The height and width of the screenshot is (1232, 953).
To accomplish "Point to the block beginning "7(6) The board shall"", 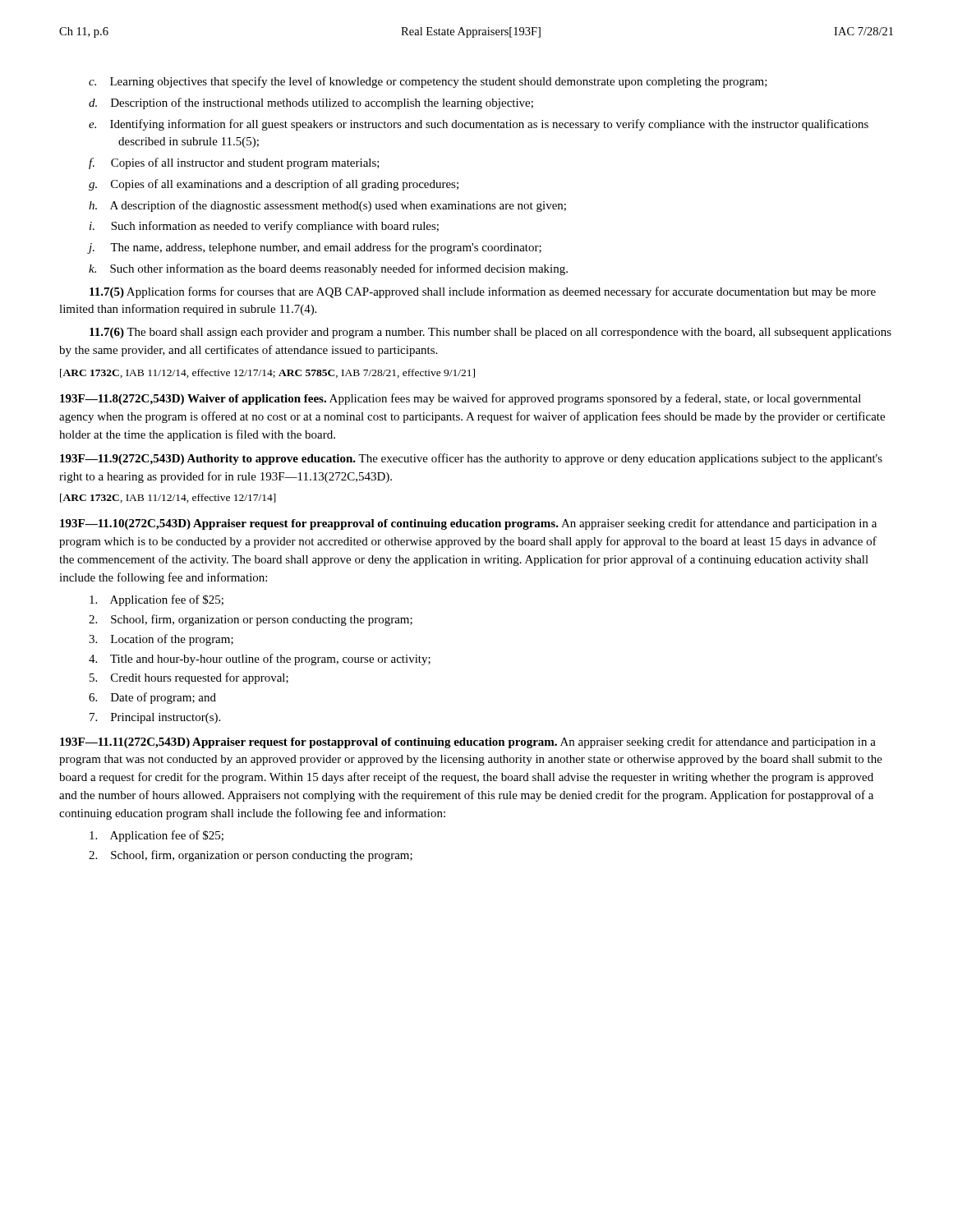I will [475, 341].
